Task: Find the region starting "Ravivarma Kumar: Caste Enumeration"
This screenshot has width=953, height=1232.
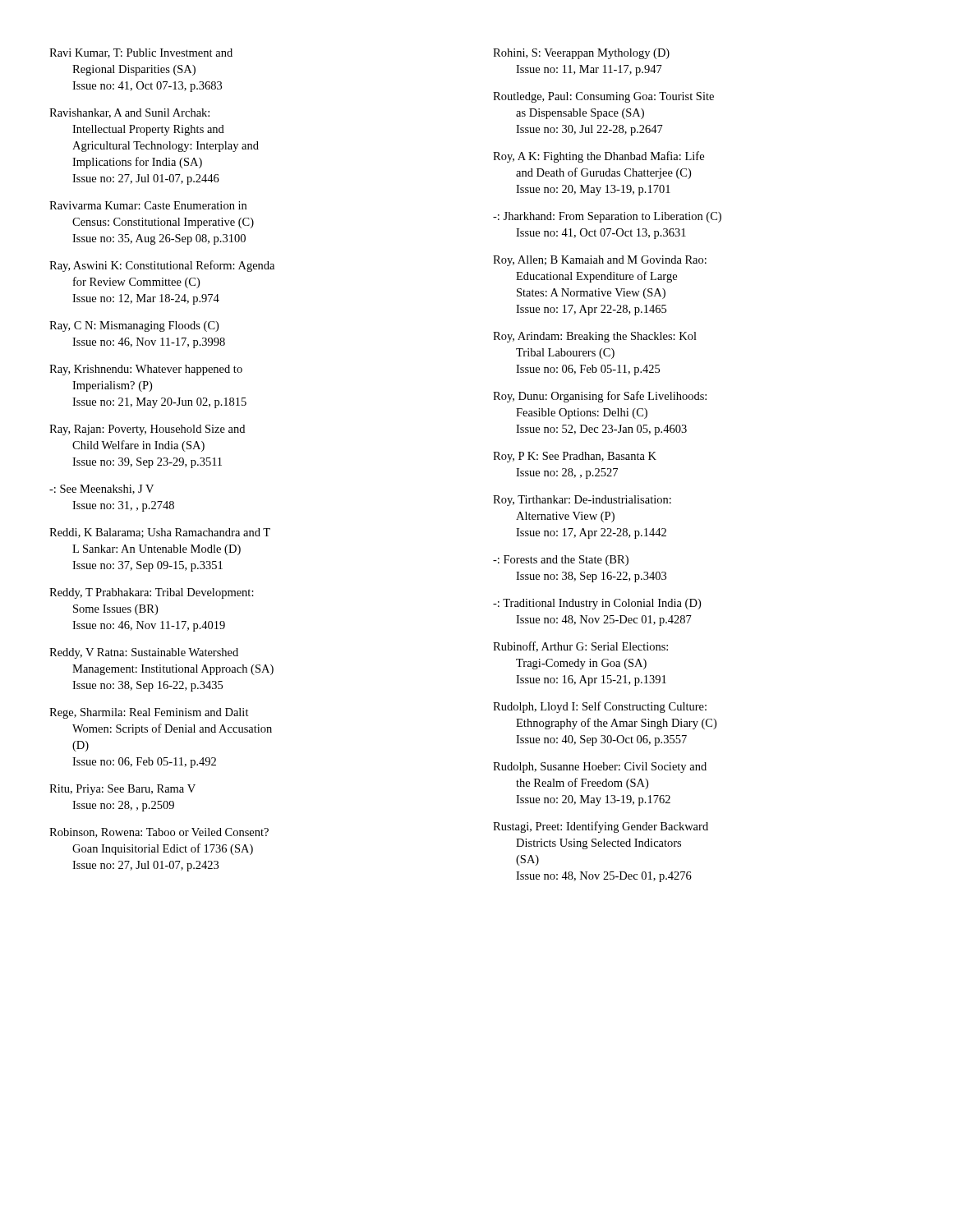Action: [255, 222]
